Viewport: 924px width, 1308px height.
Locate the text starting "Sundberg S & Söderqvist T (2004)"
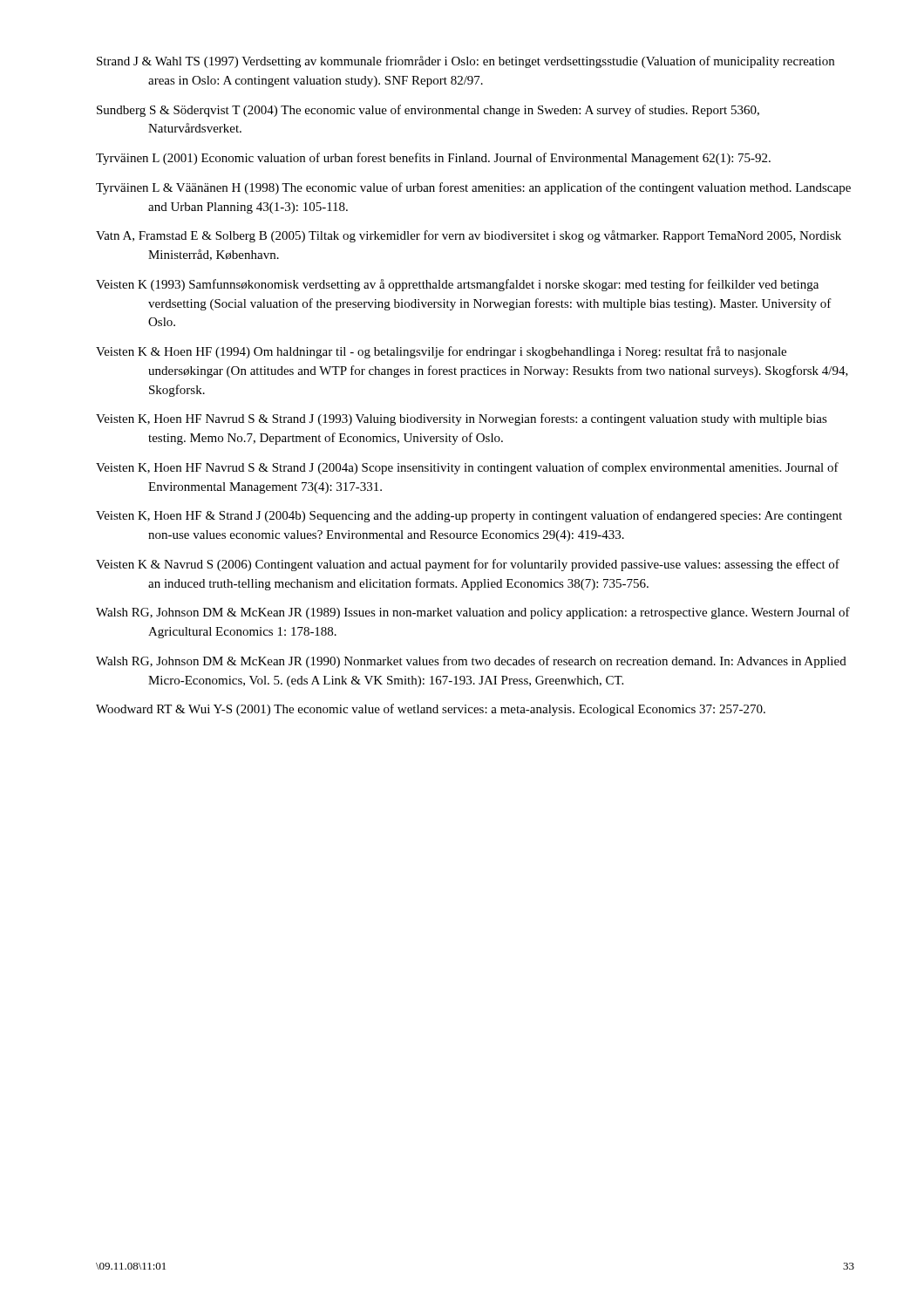428,119
